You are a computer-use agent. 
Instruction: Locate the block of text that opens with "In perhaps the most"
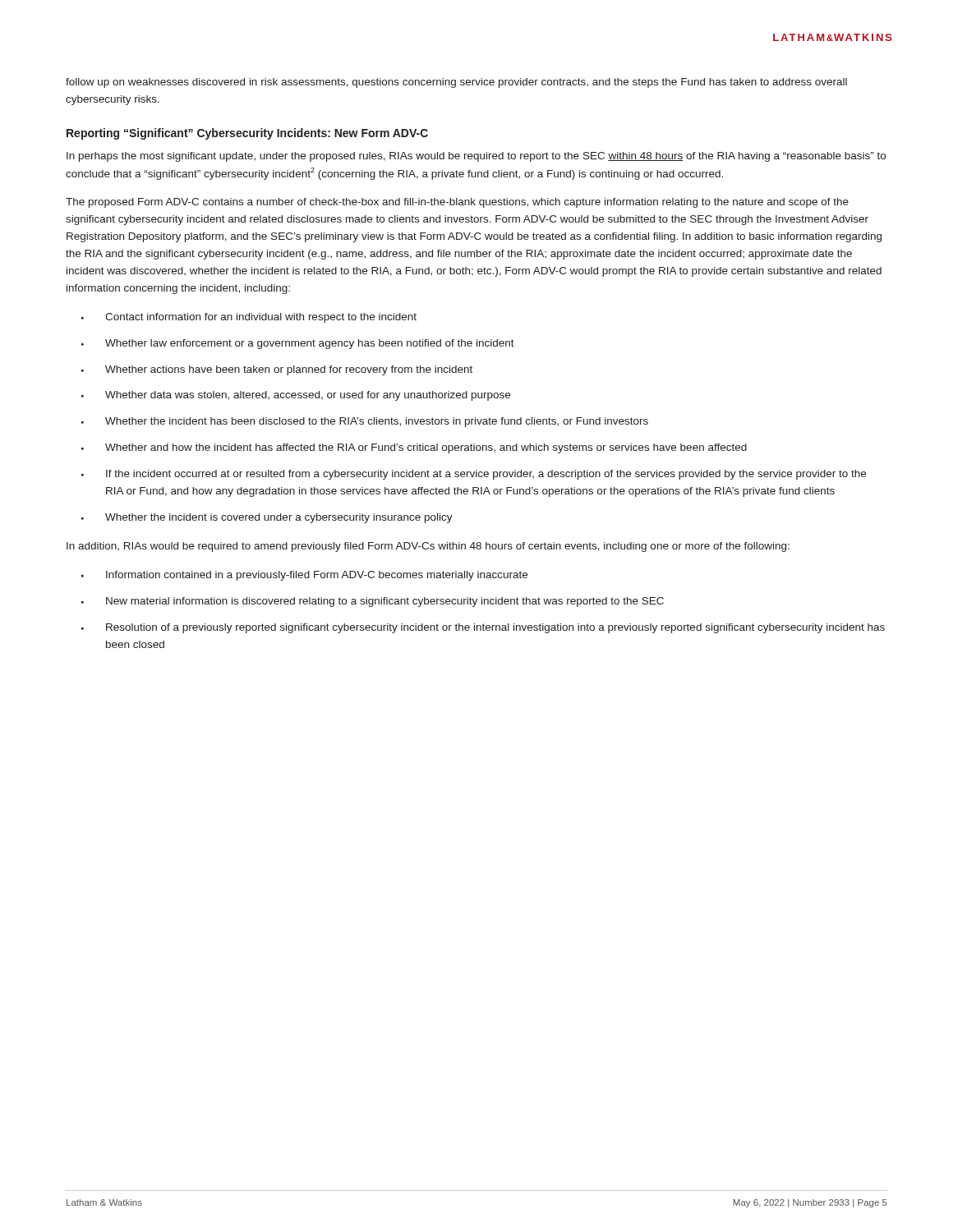coord(476,164)
